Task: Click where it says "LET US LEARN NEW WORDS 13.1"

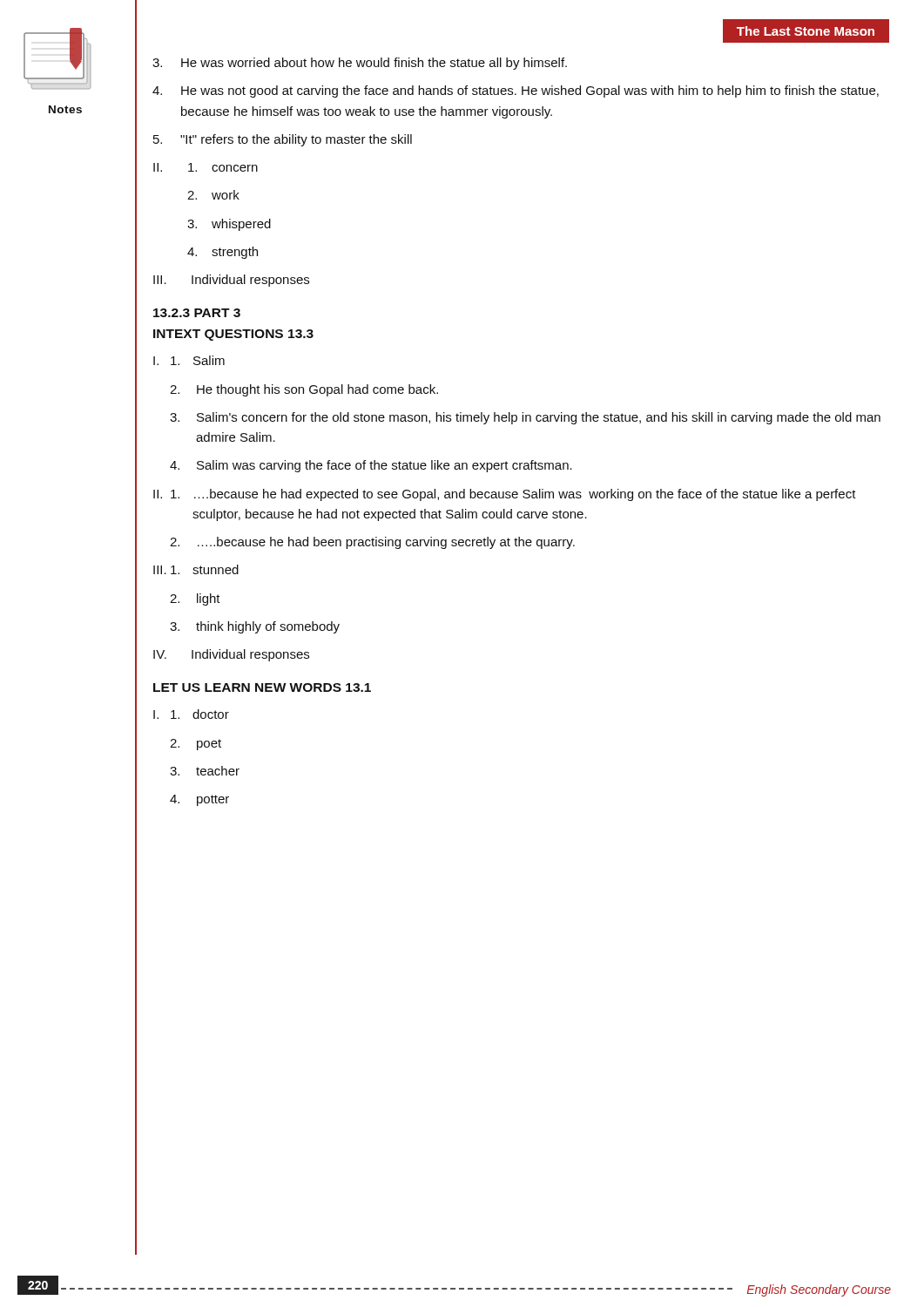Action: tap(262, 687)
